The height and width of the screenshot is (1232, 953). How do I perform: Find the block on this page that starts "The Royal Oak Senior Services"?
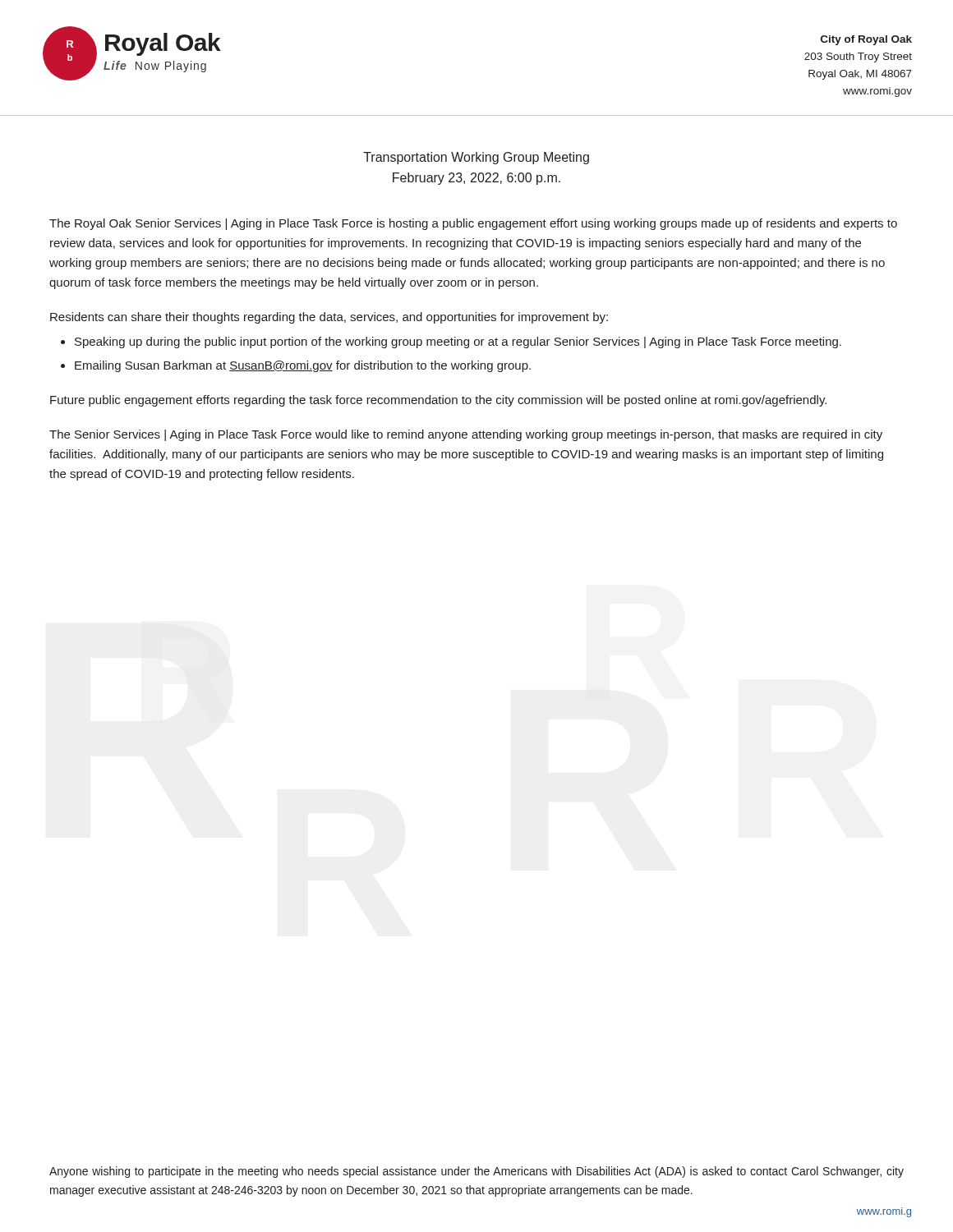(473, 252)
